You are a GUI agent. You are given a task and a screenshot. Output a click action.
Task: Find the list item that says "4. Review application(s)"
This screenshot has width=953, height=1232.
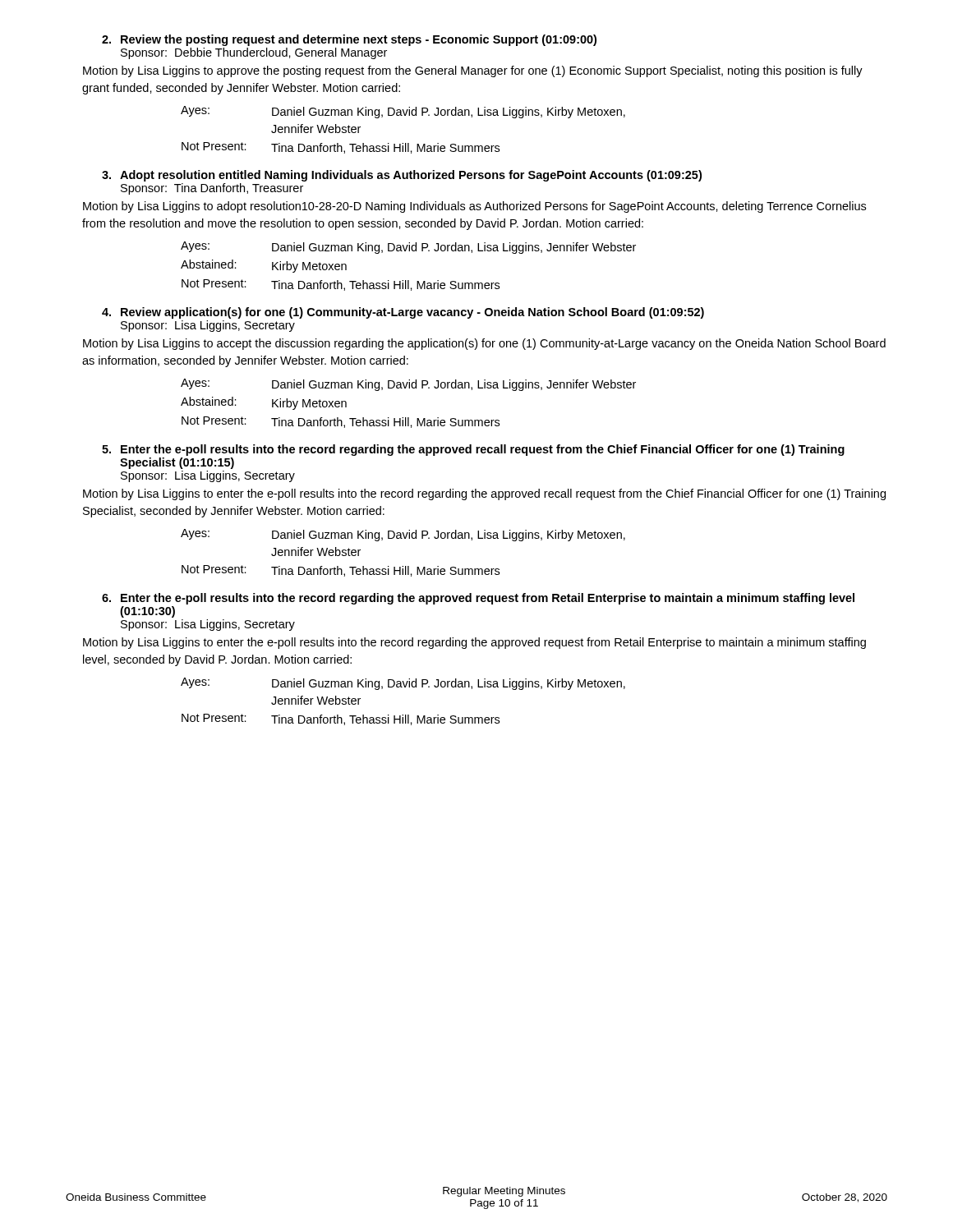(x=393, y=319)
